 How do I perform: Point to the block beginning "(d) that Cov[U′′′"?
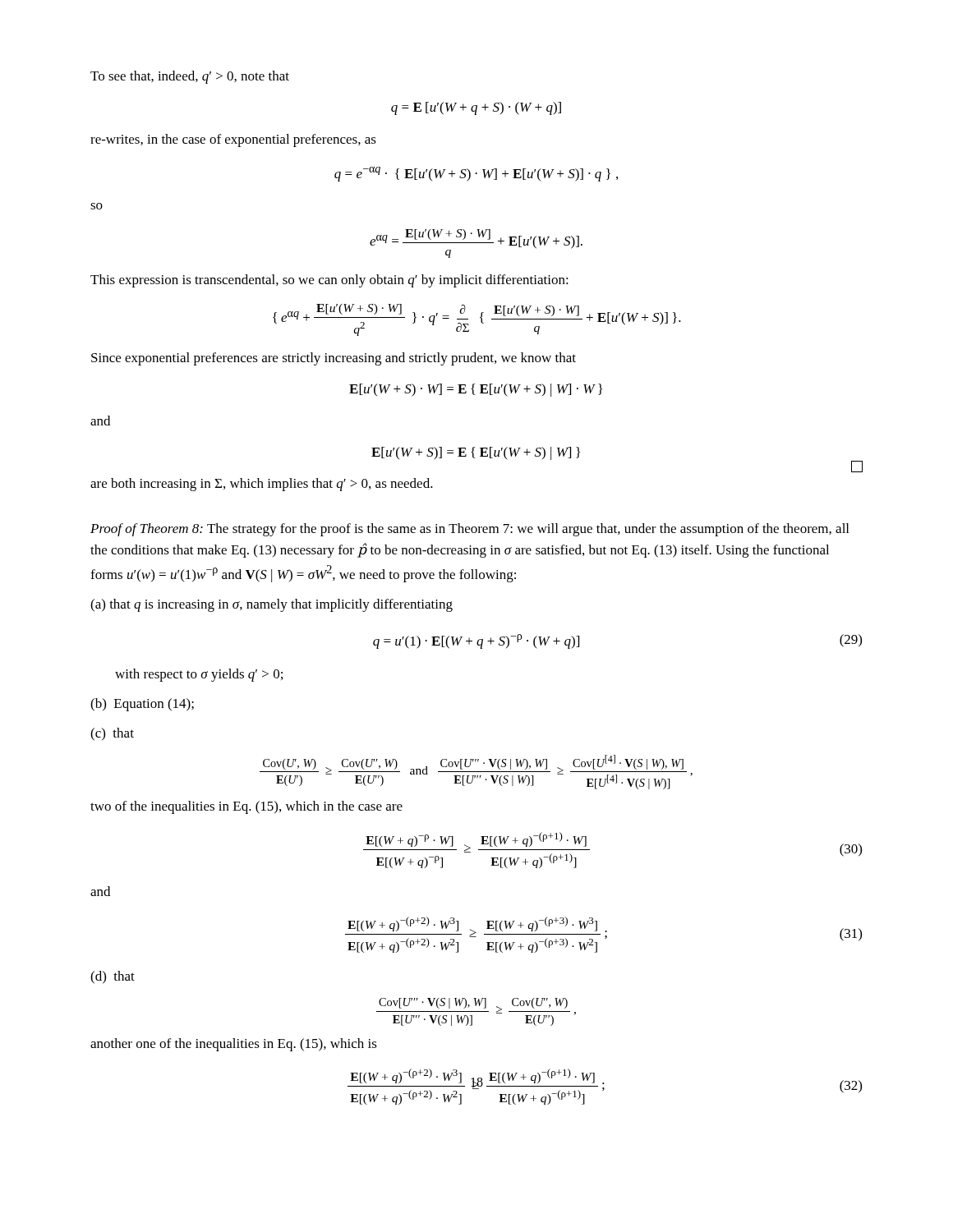(x=476, y=1036)
